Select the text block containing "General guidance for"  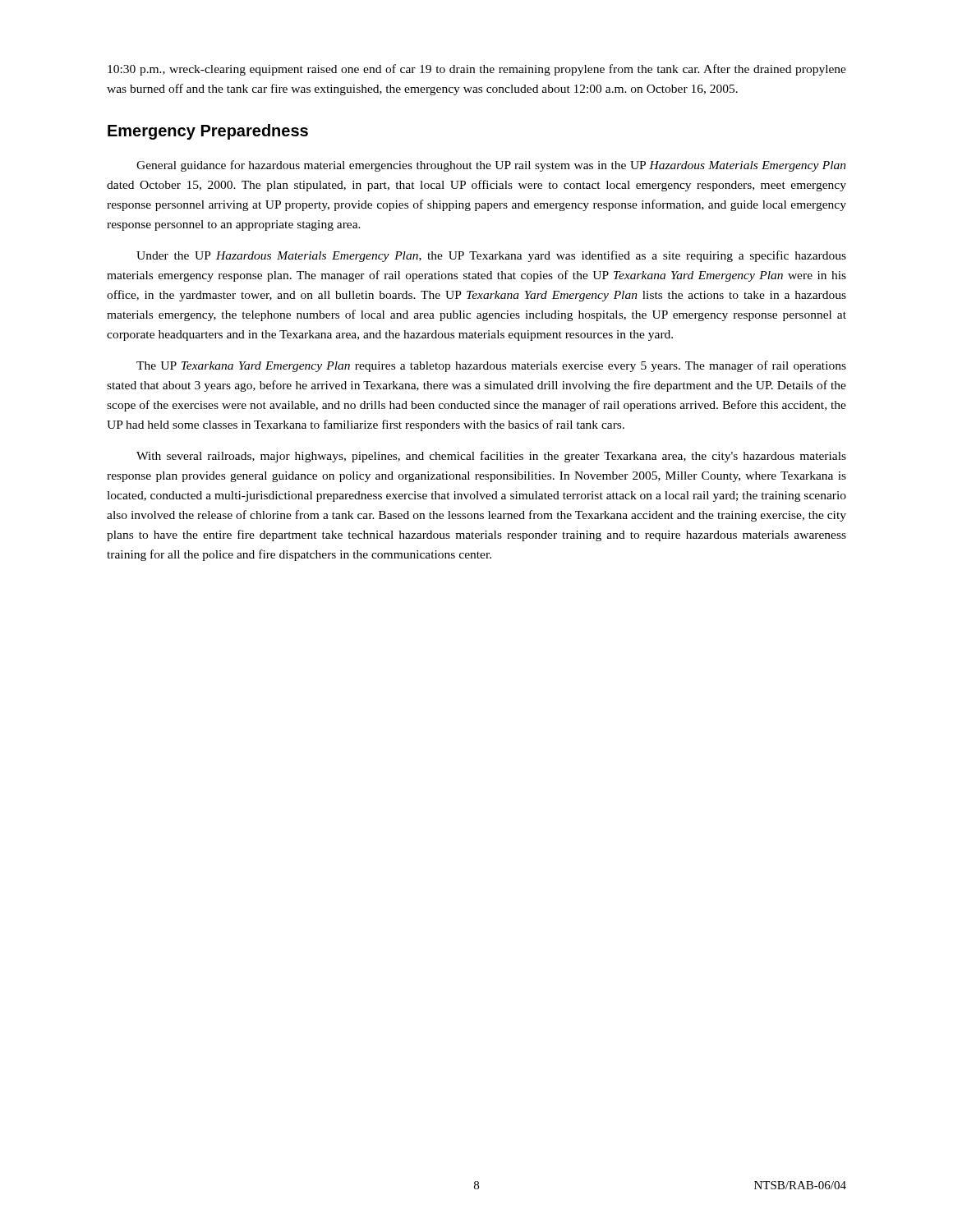pos(476,194)
